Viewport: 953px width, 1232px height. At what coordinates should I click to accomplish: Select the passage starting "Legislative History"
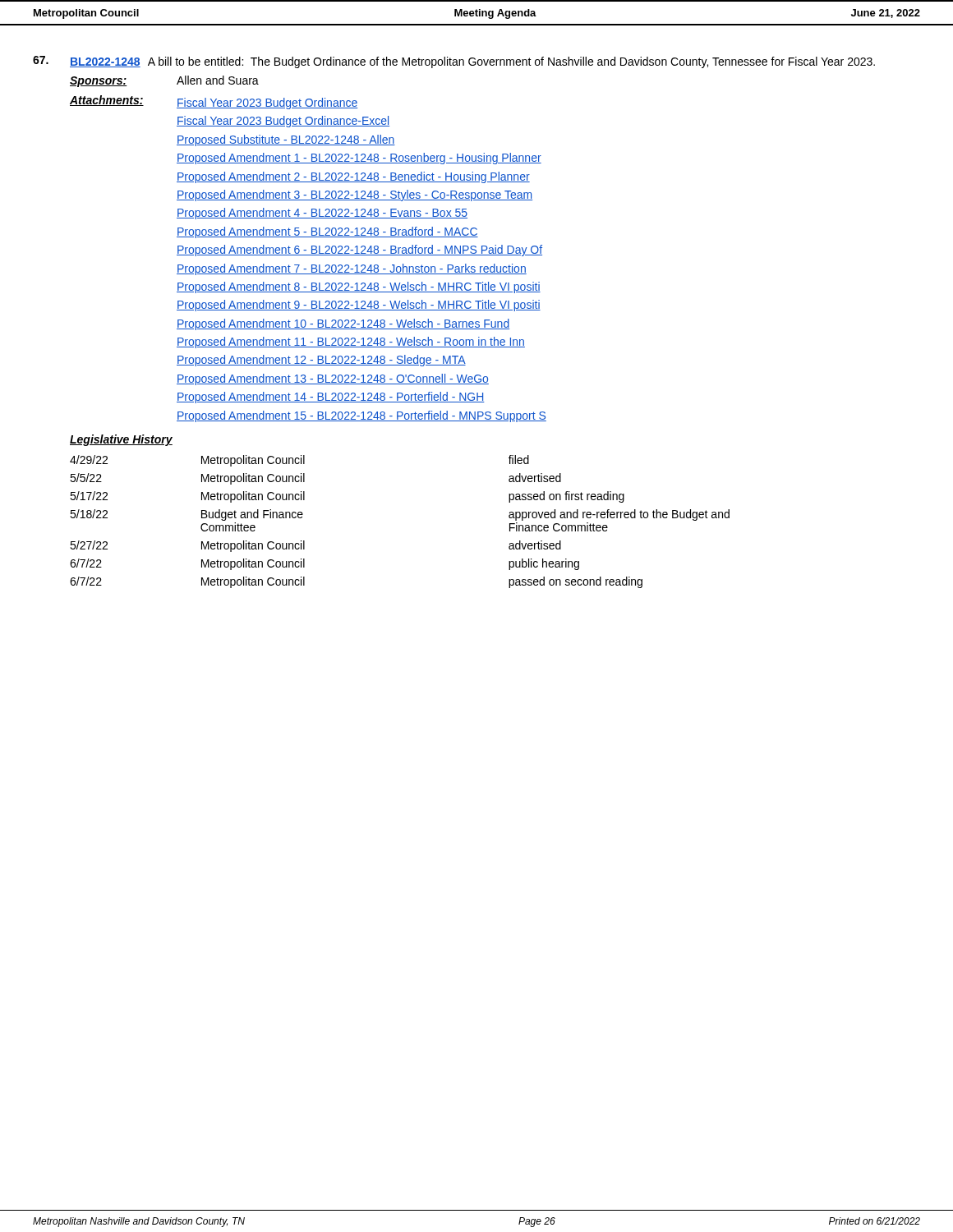coord(121,439)
